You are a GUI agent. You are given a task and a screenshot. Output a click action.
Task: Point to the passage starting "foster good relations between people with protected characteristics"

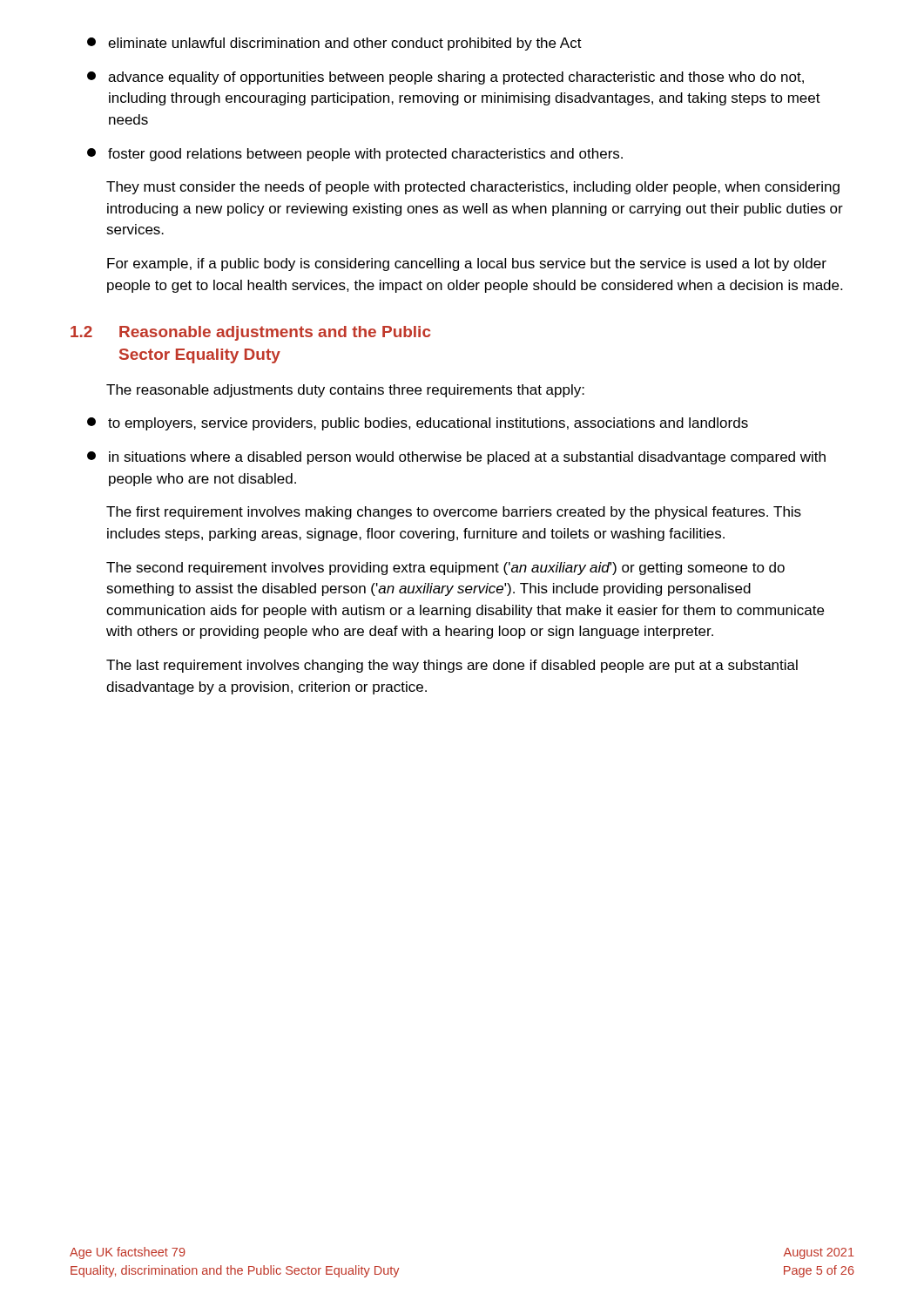[471, 154]
